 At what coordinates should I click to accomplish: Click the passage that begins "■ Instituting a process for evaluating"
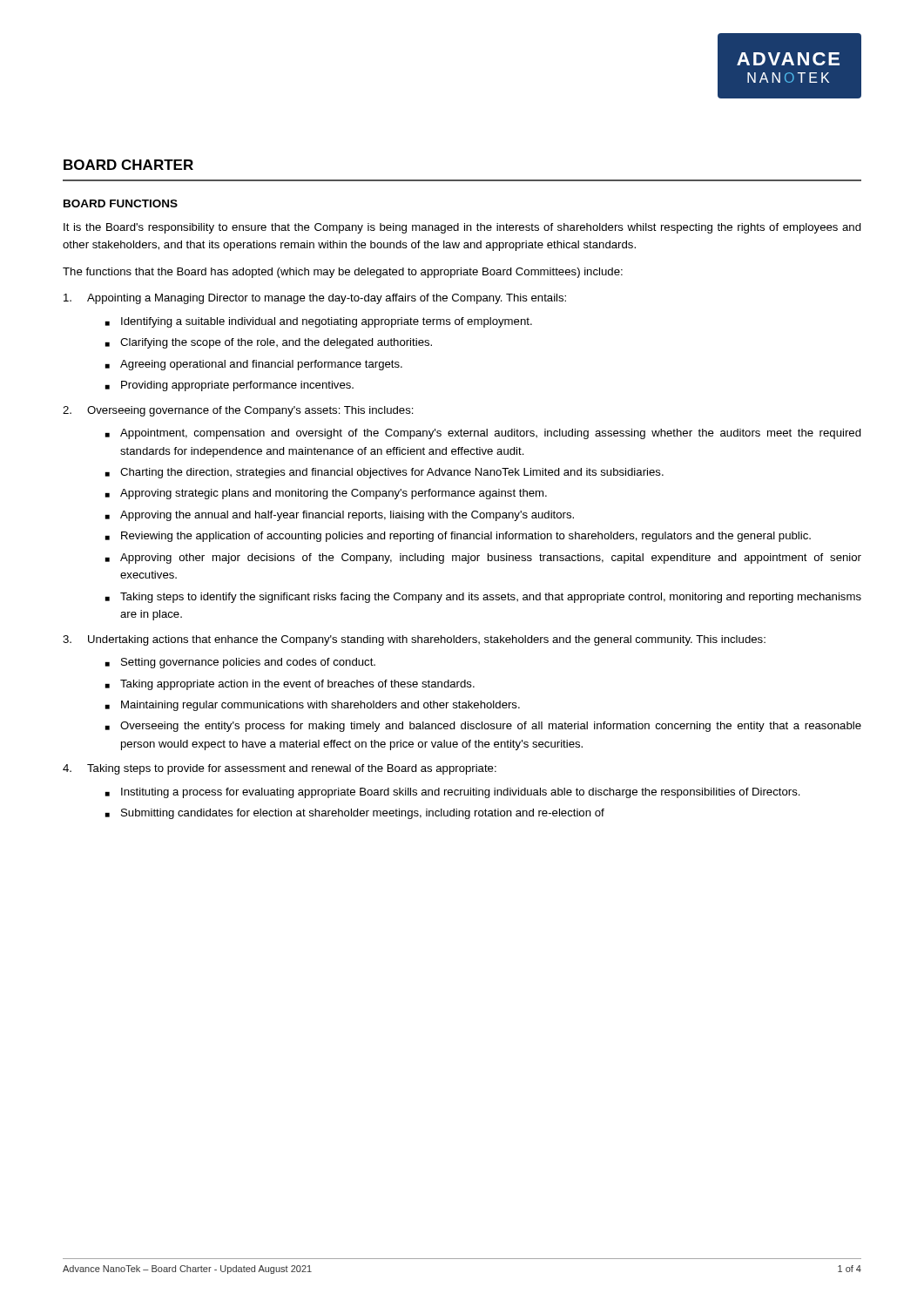483,792
